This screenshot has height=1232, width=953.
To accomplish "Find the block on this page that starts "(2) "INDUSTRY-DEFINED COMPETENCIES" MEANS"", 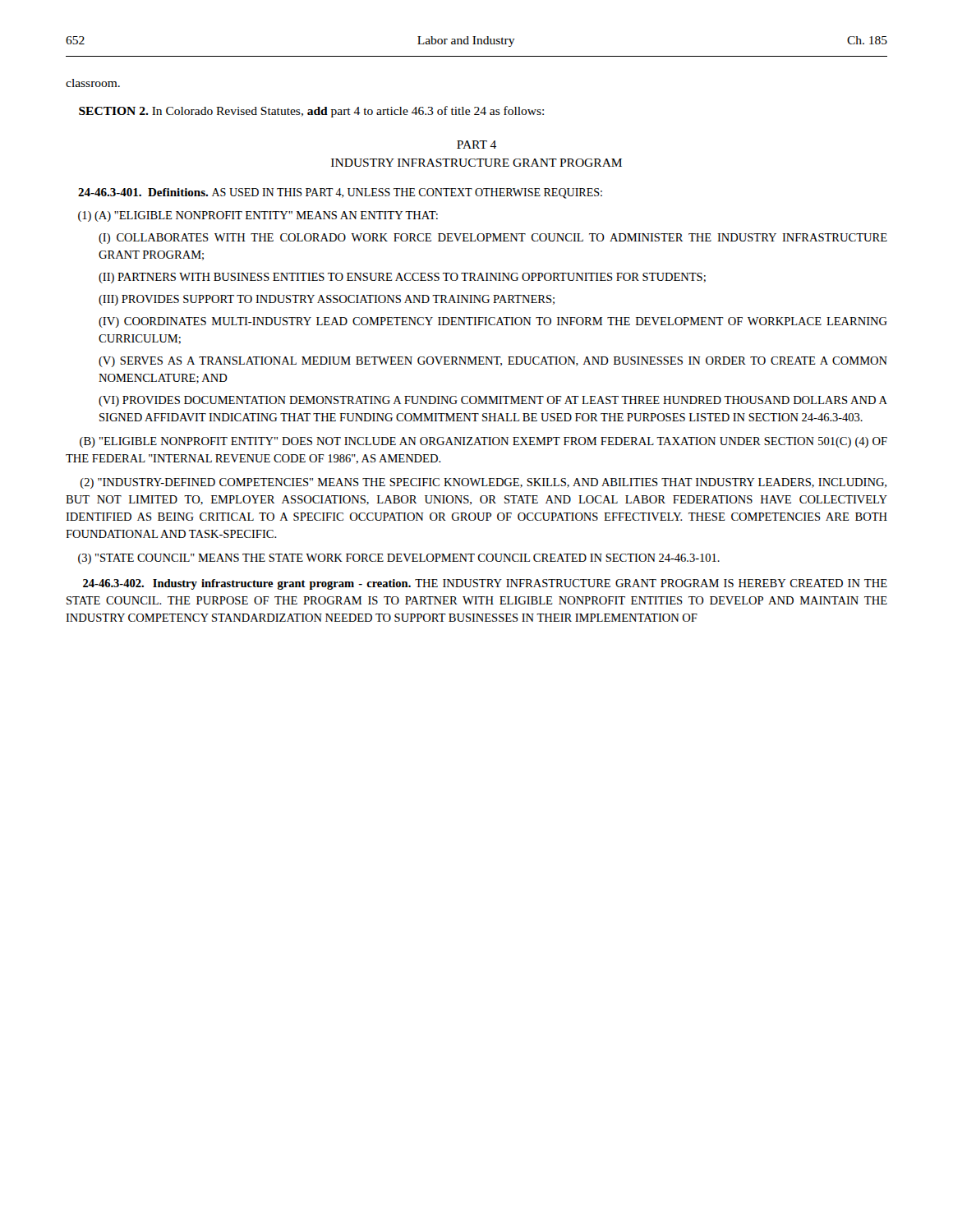I will coord(476,508).
